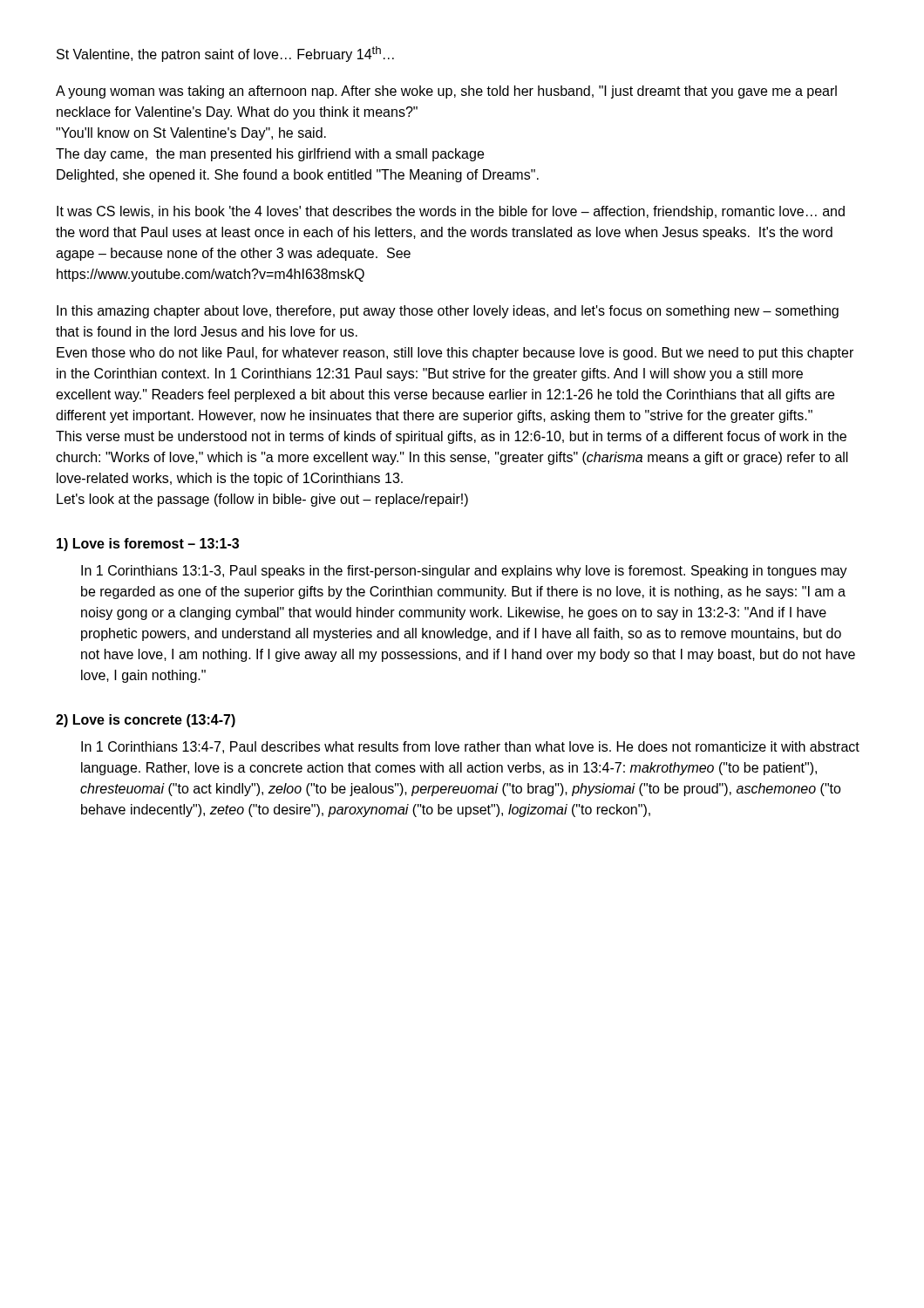Select the text starting "1) Love is foremost"
This screenshot has width=924, height=1308.
(x=148, y=544)
